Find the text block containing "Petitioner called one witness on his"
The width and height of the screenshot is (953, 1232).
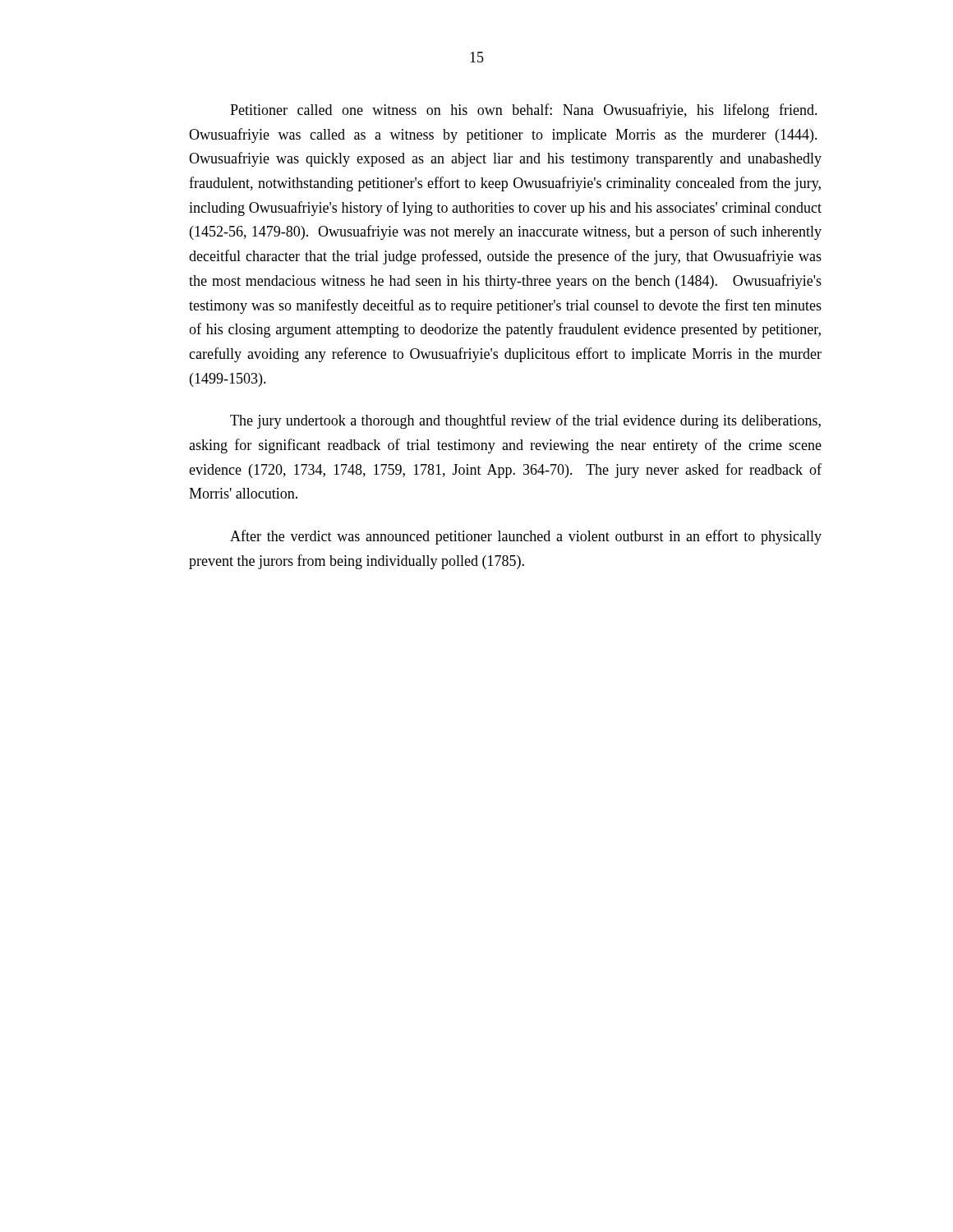505,244
